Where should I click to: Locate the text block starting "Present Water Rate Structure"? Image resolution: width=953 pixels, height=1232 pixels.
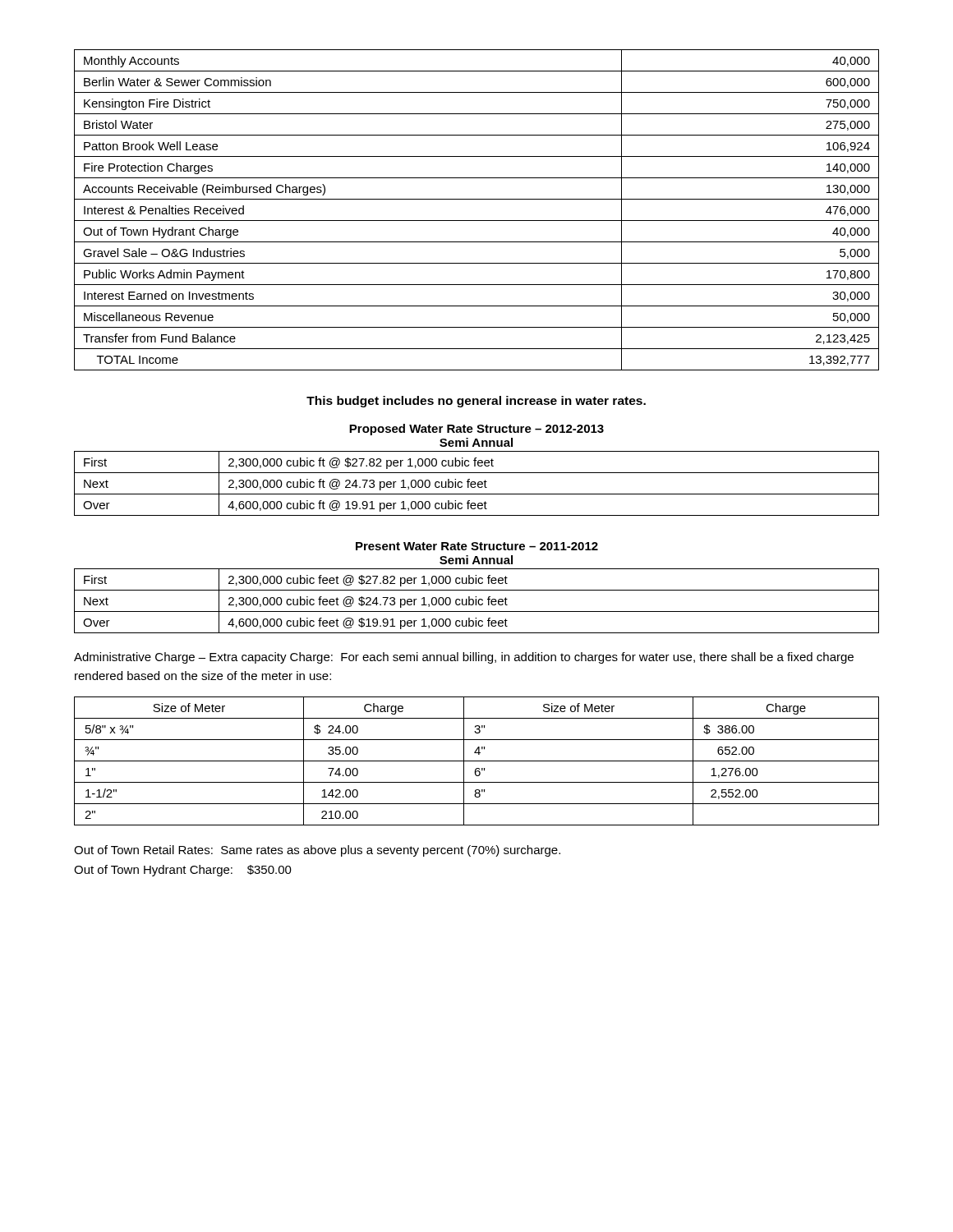[476, 553]
